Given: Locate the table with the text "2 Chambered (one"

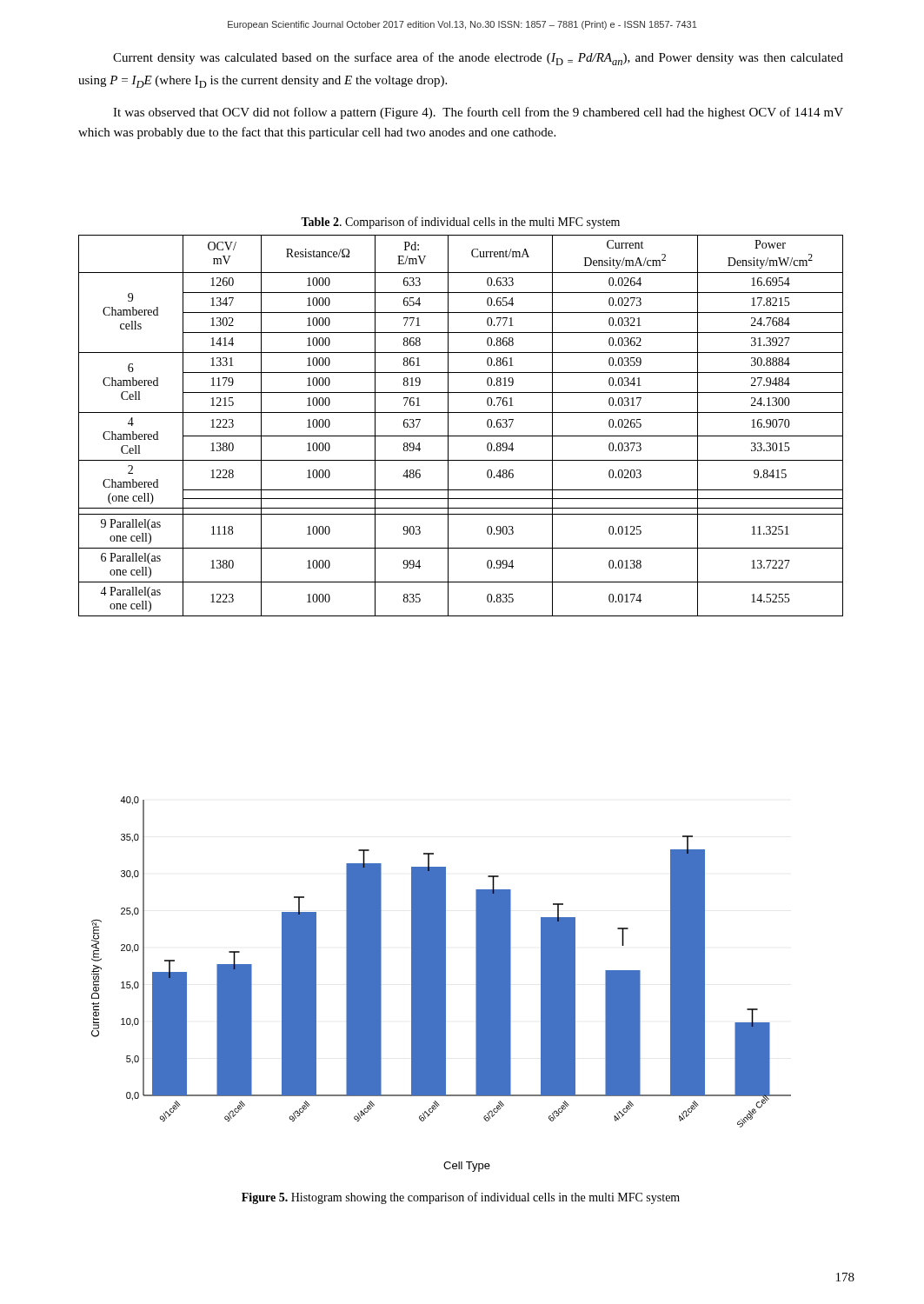Looking at the screenshot, I should click(x=461, y=425).
